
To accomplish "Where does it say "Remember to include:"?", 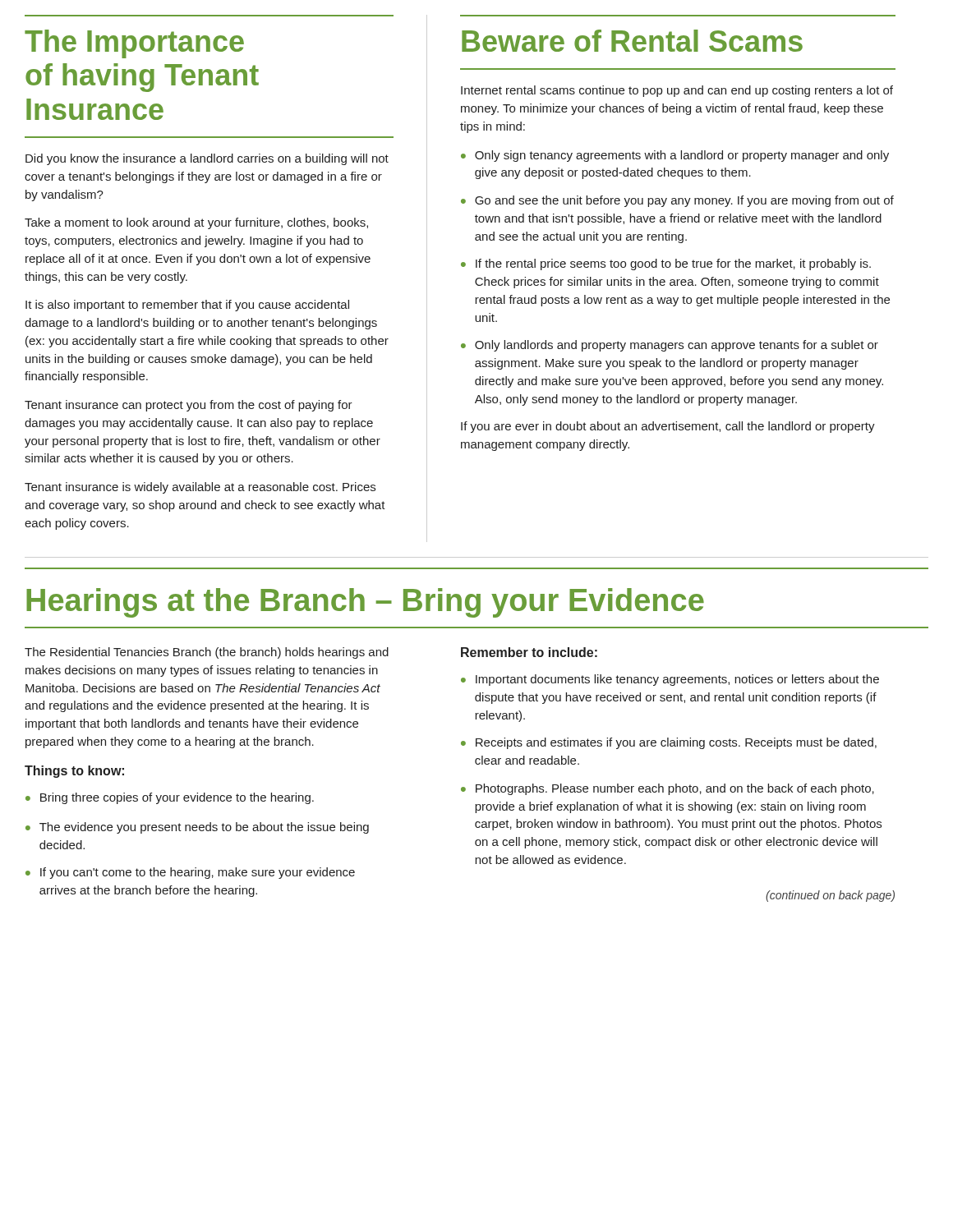I will click(x=529, y=652).
